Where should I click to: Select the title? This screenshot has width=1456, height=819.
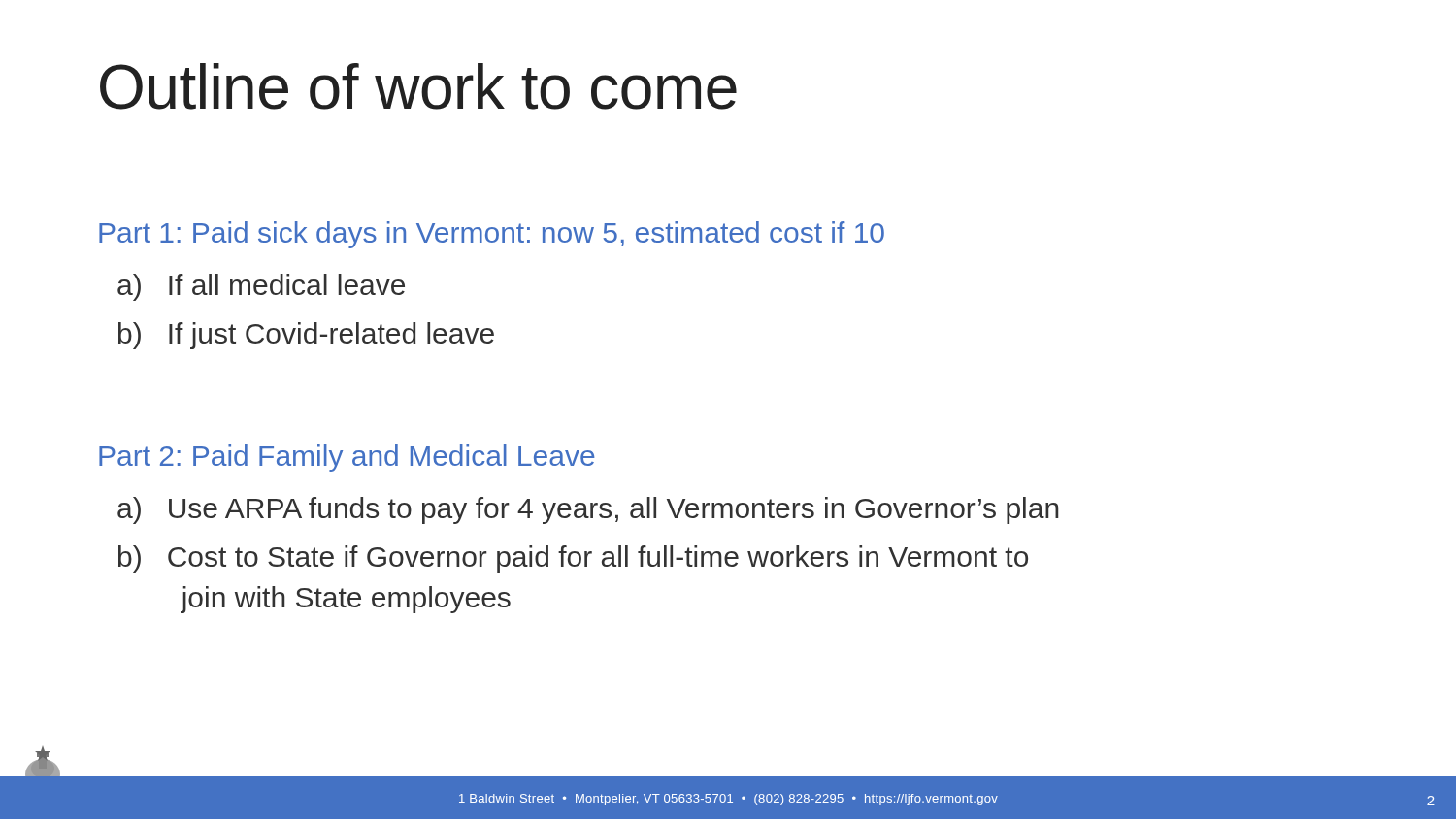click(728, 88)
